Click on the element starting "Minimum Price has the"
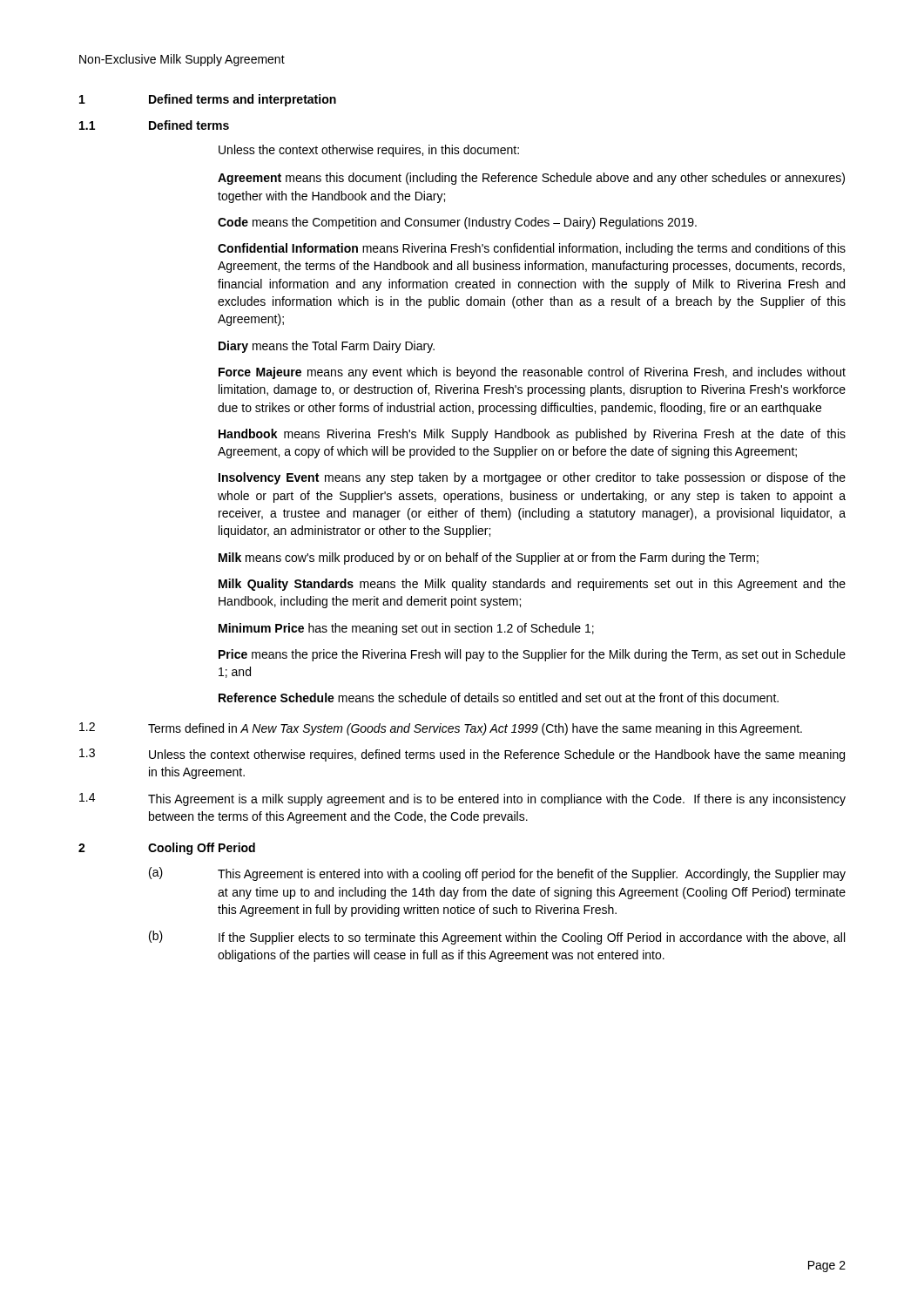The width and height of the screenshot is (924, 1307). coord(406,628)
